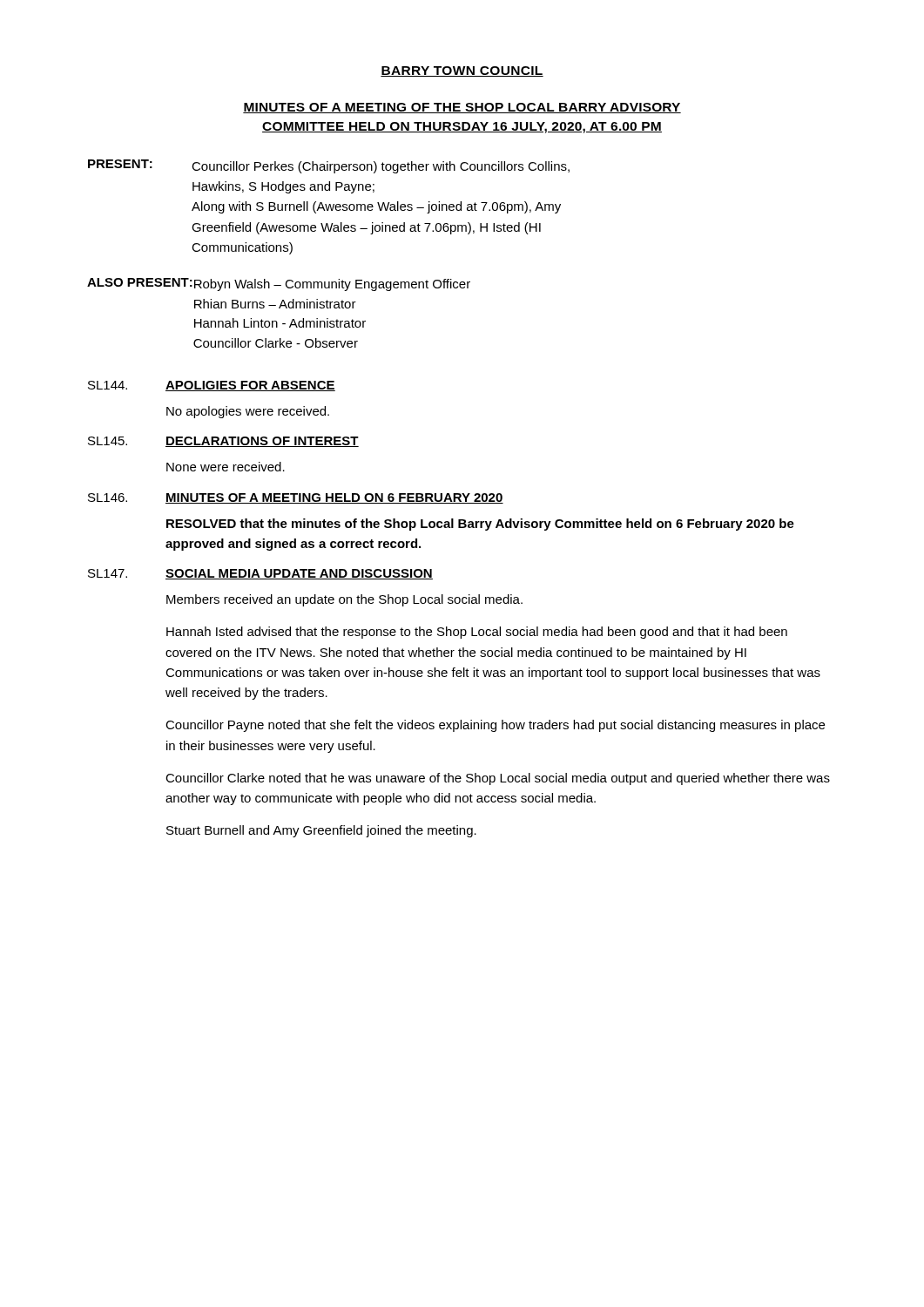Where does it say "No apologies were received."?
Image resolution: width=924 pixels, height=1307 pixels.
[248, 412]
